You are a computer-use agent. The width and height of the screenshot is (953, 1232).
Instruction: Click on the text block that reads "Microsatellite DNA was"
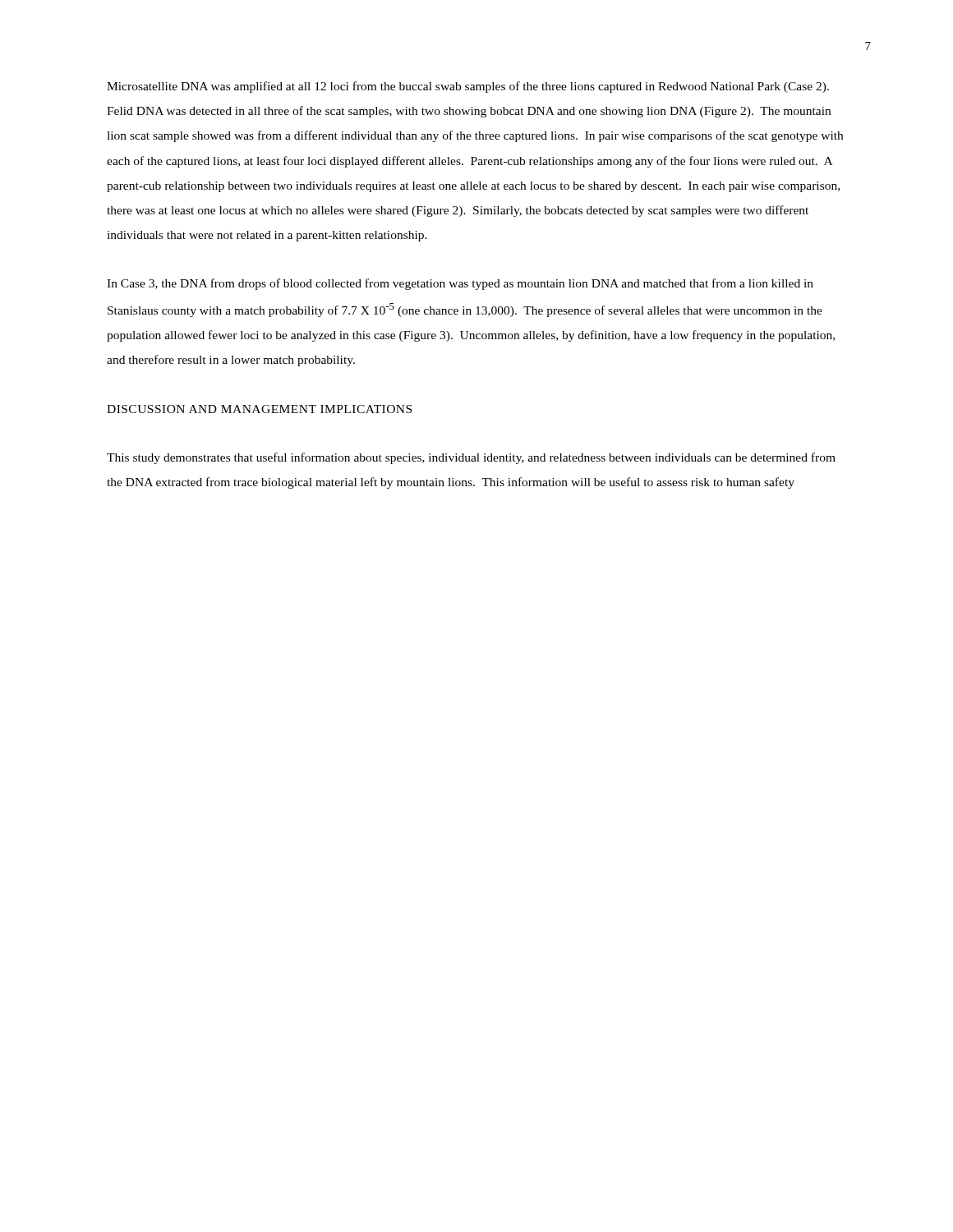475,160
